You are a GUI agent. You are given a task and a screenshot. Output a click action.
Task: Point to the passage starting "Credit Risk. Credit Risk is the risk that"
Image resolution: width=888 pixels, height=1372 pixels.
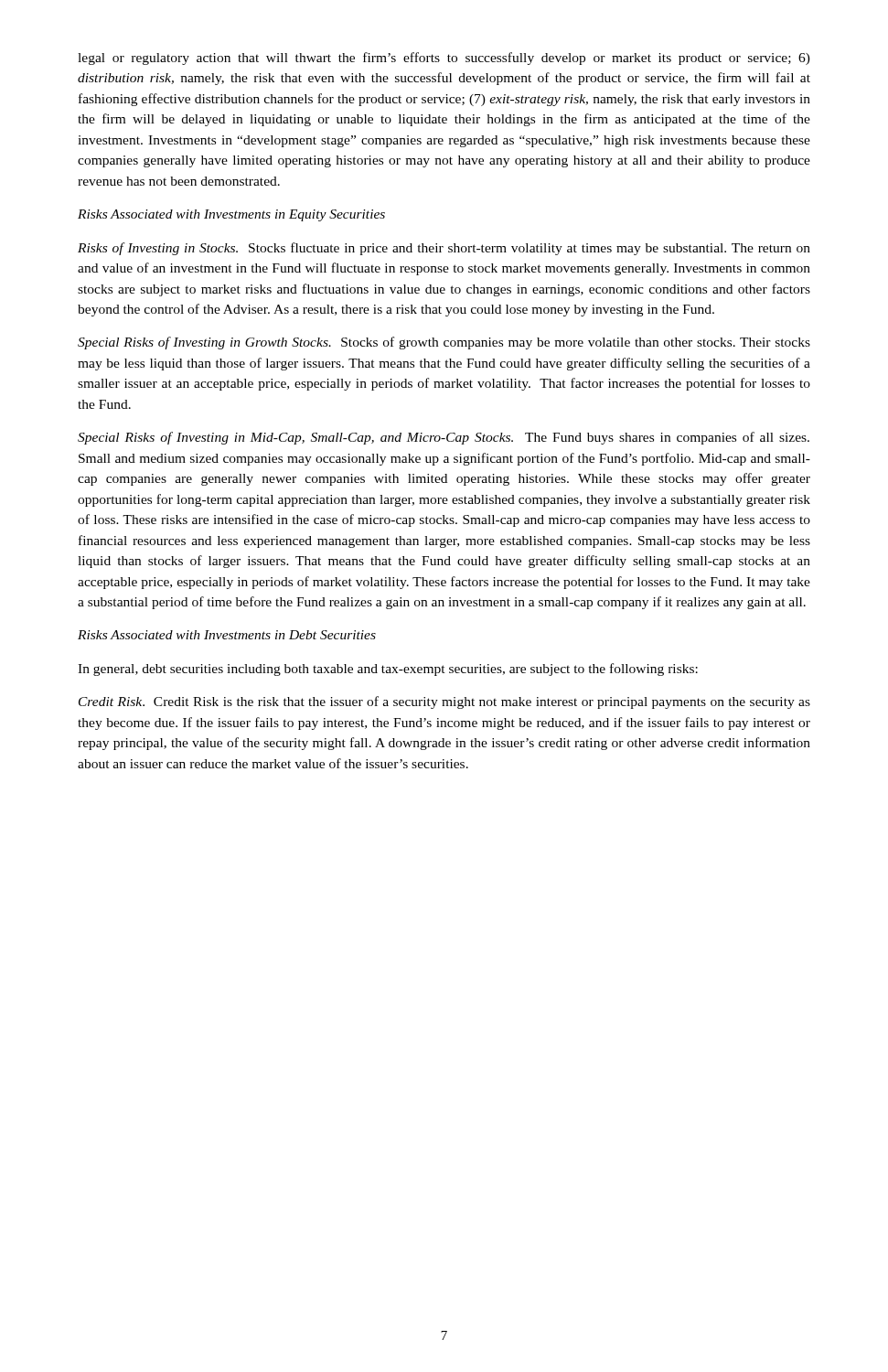(444, 733)
